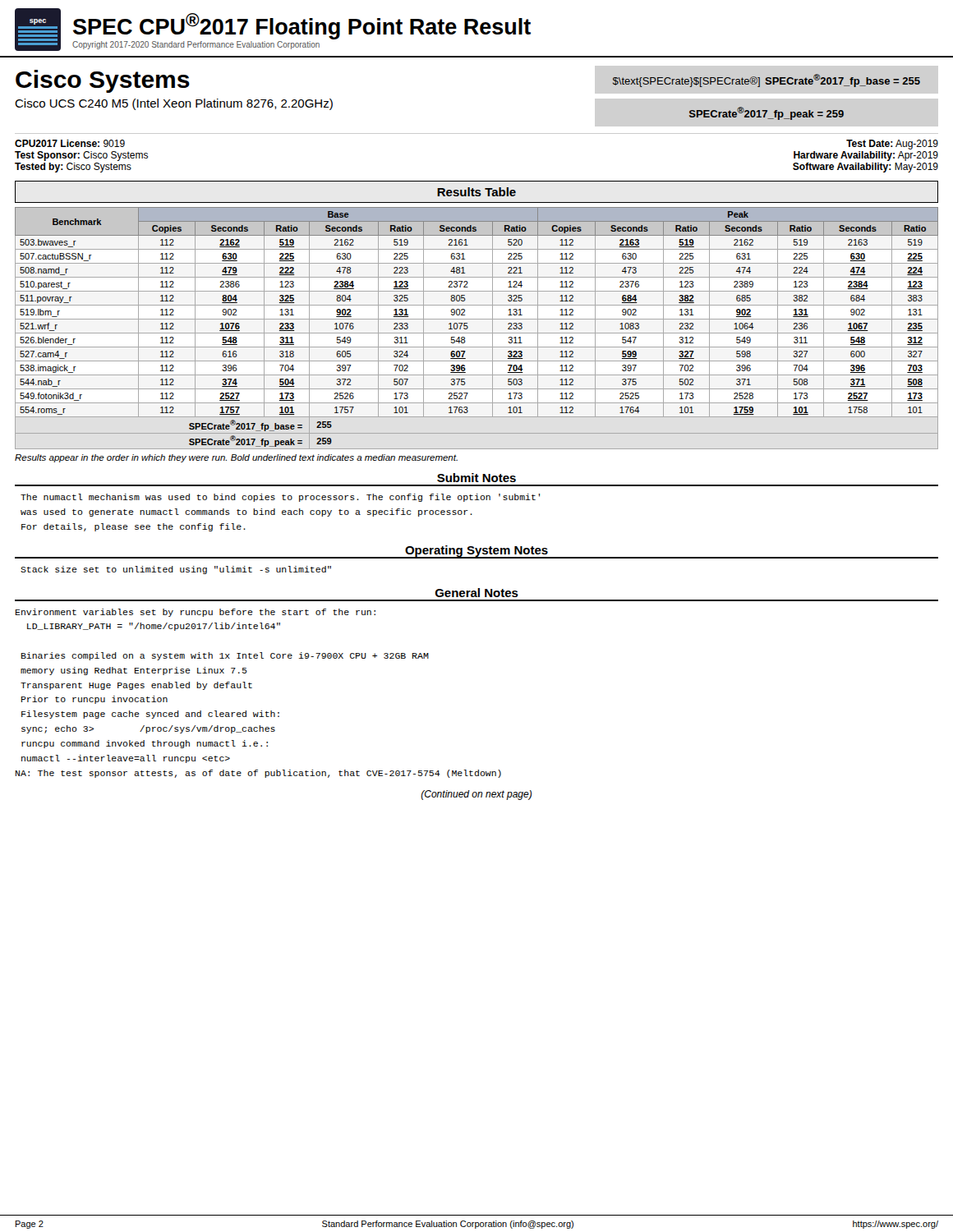Screen dimensions: 1232x953
Task: Select the block starting "The numactl mechanism was used"
Action: 278,512
